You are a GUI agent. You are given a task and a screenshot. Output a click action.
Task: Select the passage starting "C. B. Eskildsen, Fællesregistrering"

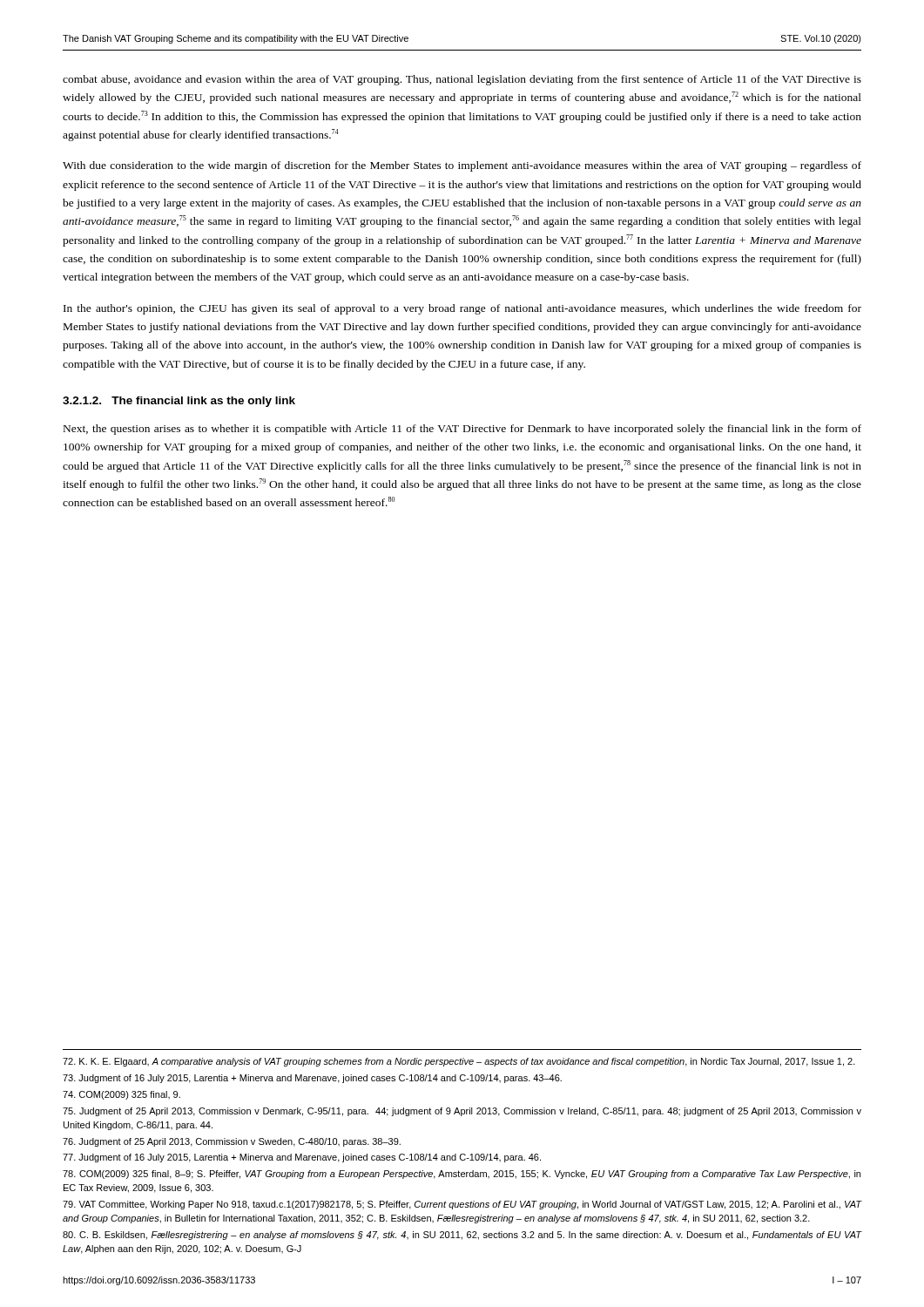pyautogui.click(x=462, y=1242)
